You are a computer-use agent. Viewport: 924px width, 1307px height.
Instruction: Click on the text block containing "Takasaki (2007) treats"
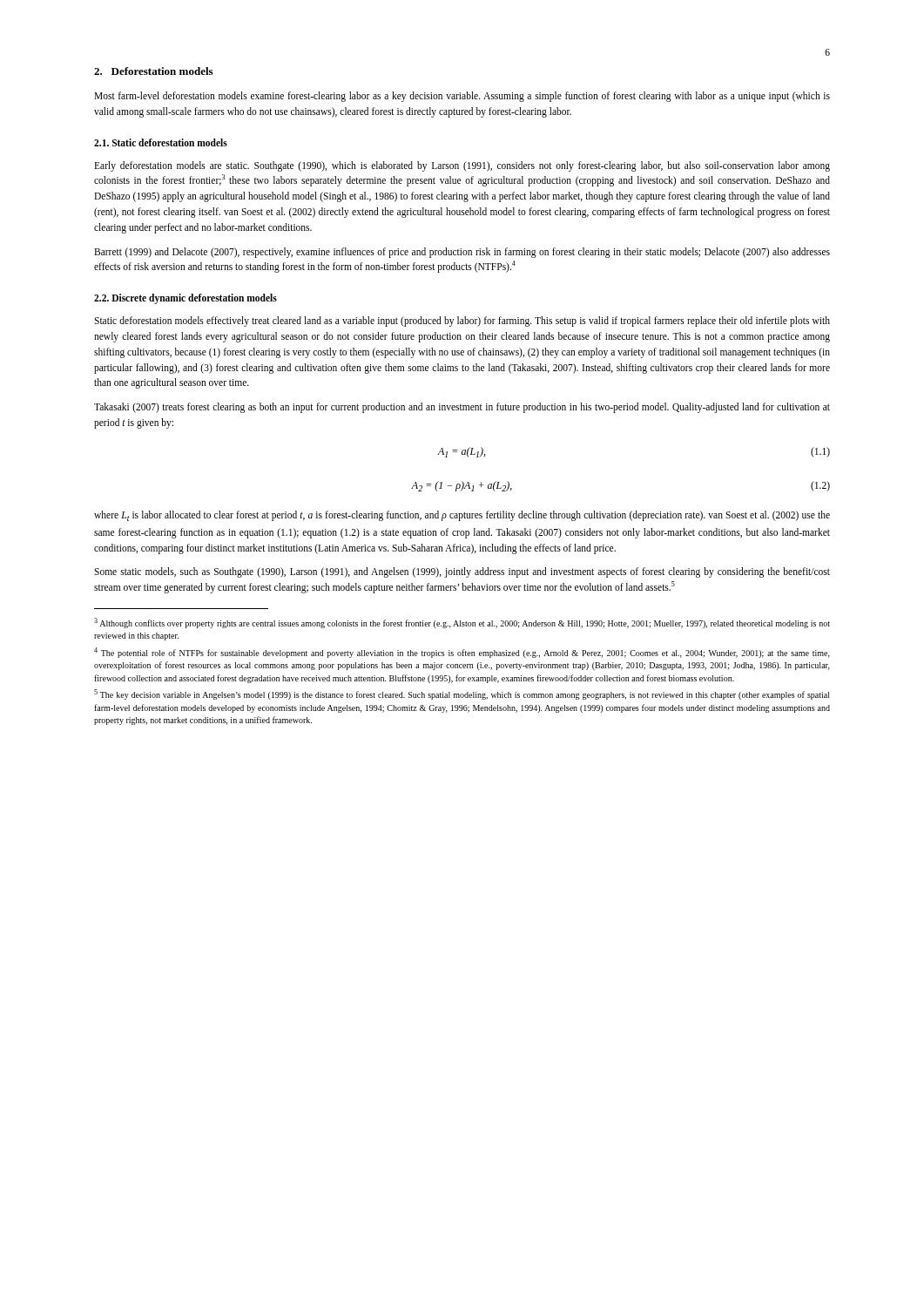(462, 416)
